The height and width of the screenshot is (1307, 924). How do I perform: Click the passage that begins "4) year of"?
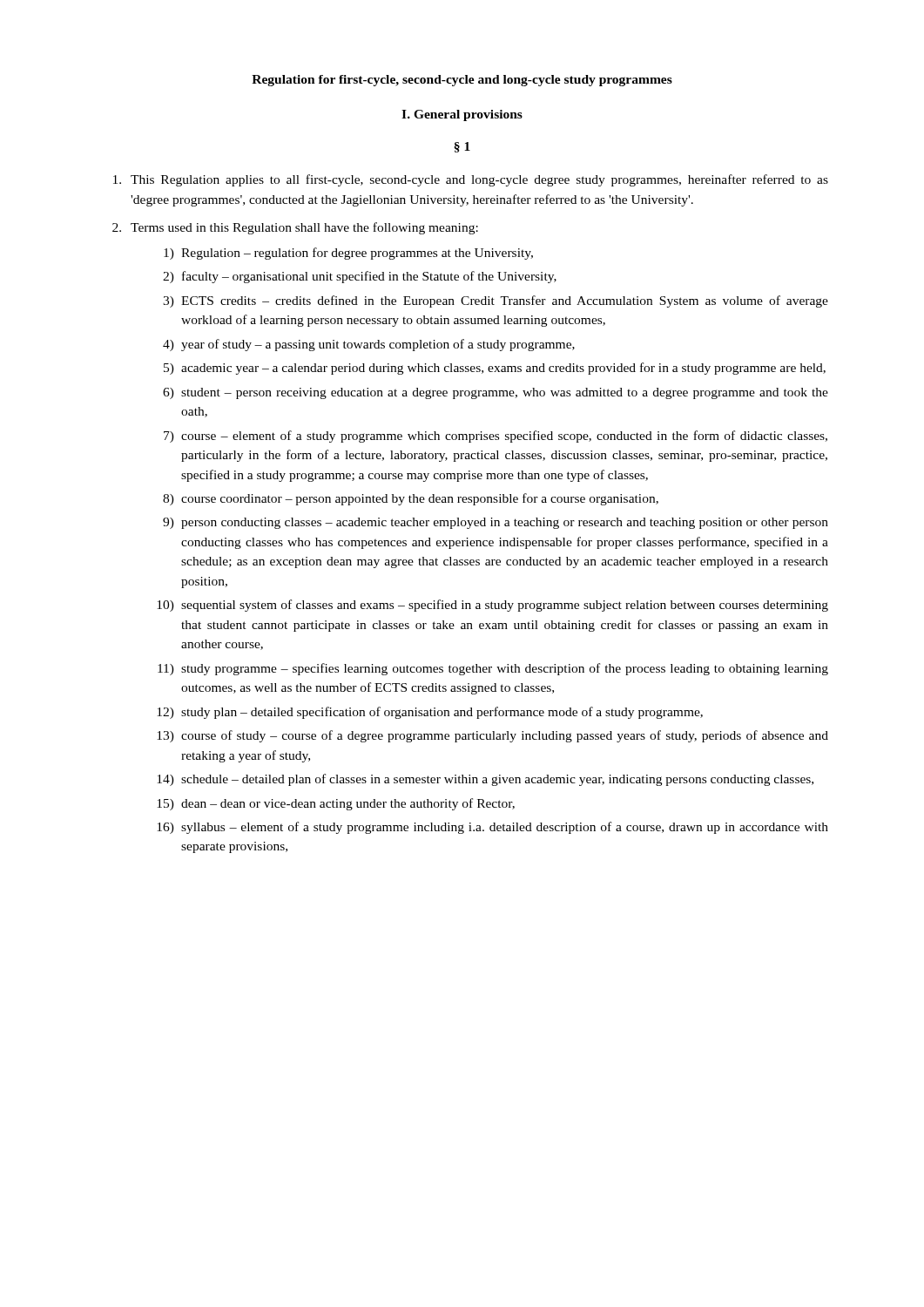tap(487, 344)
